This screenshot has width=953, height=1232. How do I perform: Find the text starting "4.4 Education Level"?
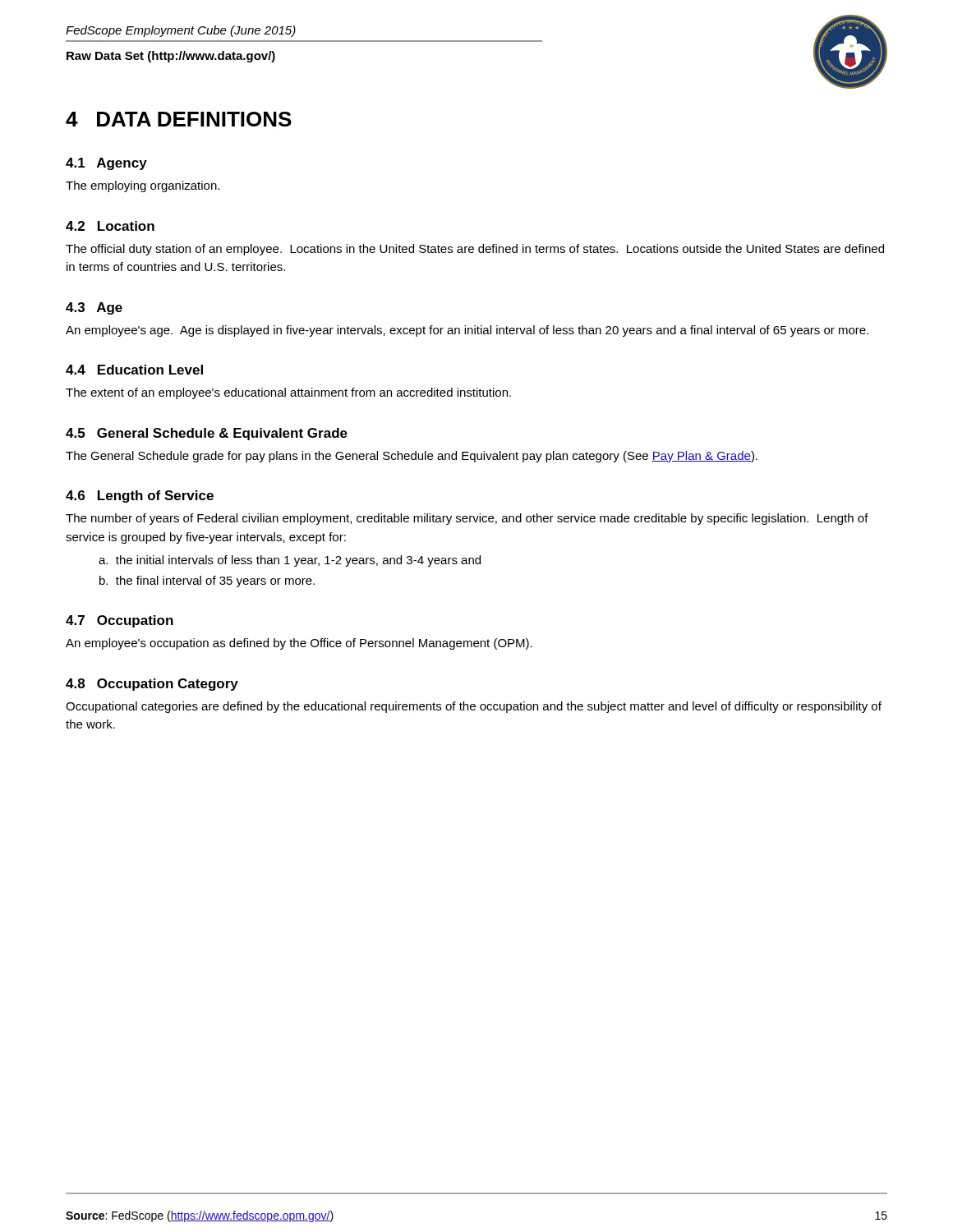coord(135,370)
